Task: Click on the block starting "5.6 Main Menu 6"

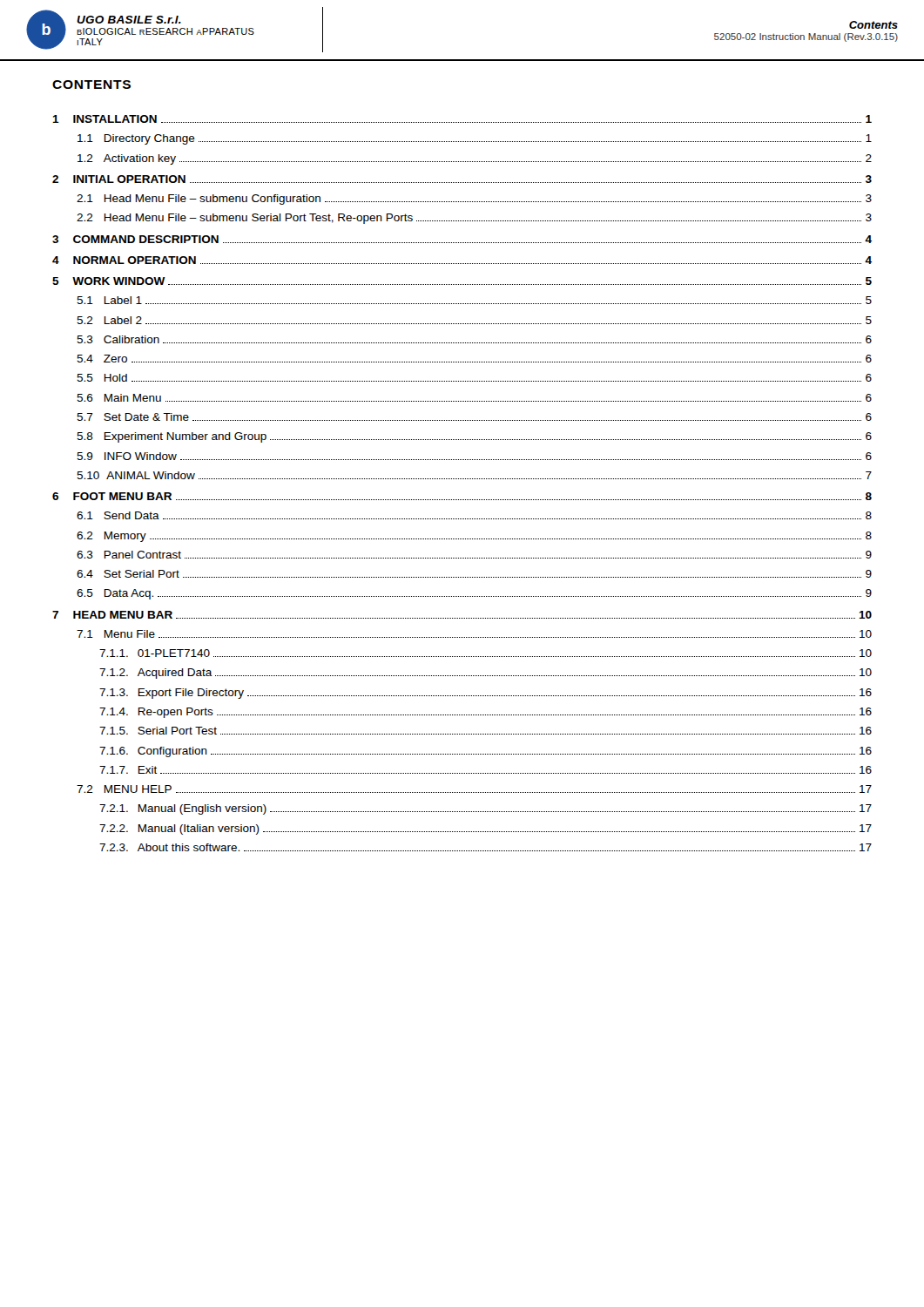Action: (474, 398)
